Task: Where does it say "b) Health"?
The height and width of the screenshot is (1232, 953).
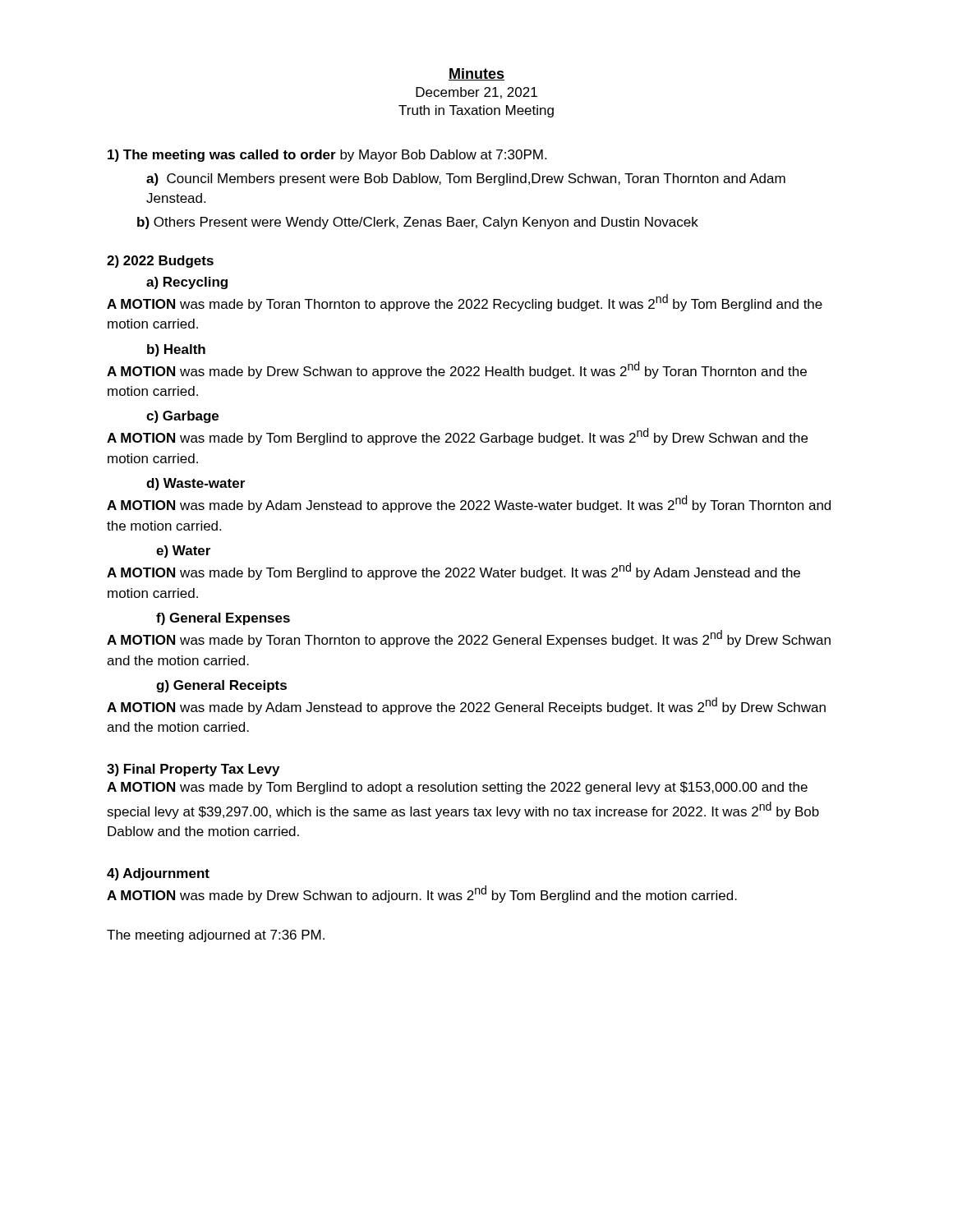Action: (176, 349)
